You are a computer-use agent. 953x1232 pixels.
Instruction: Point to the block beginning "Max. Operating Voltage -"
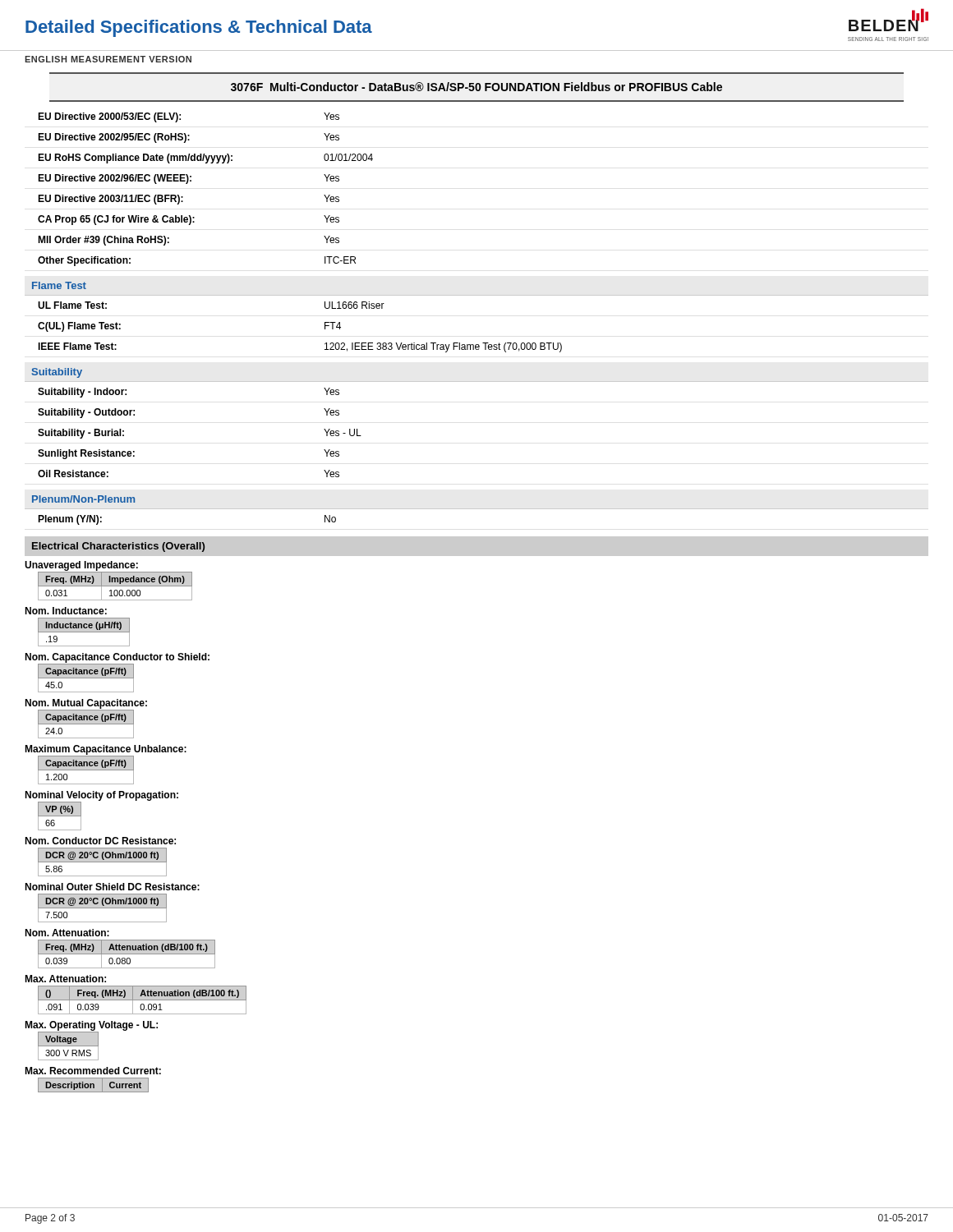pyautogui.click(x=92, y=1025)
